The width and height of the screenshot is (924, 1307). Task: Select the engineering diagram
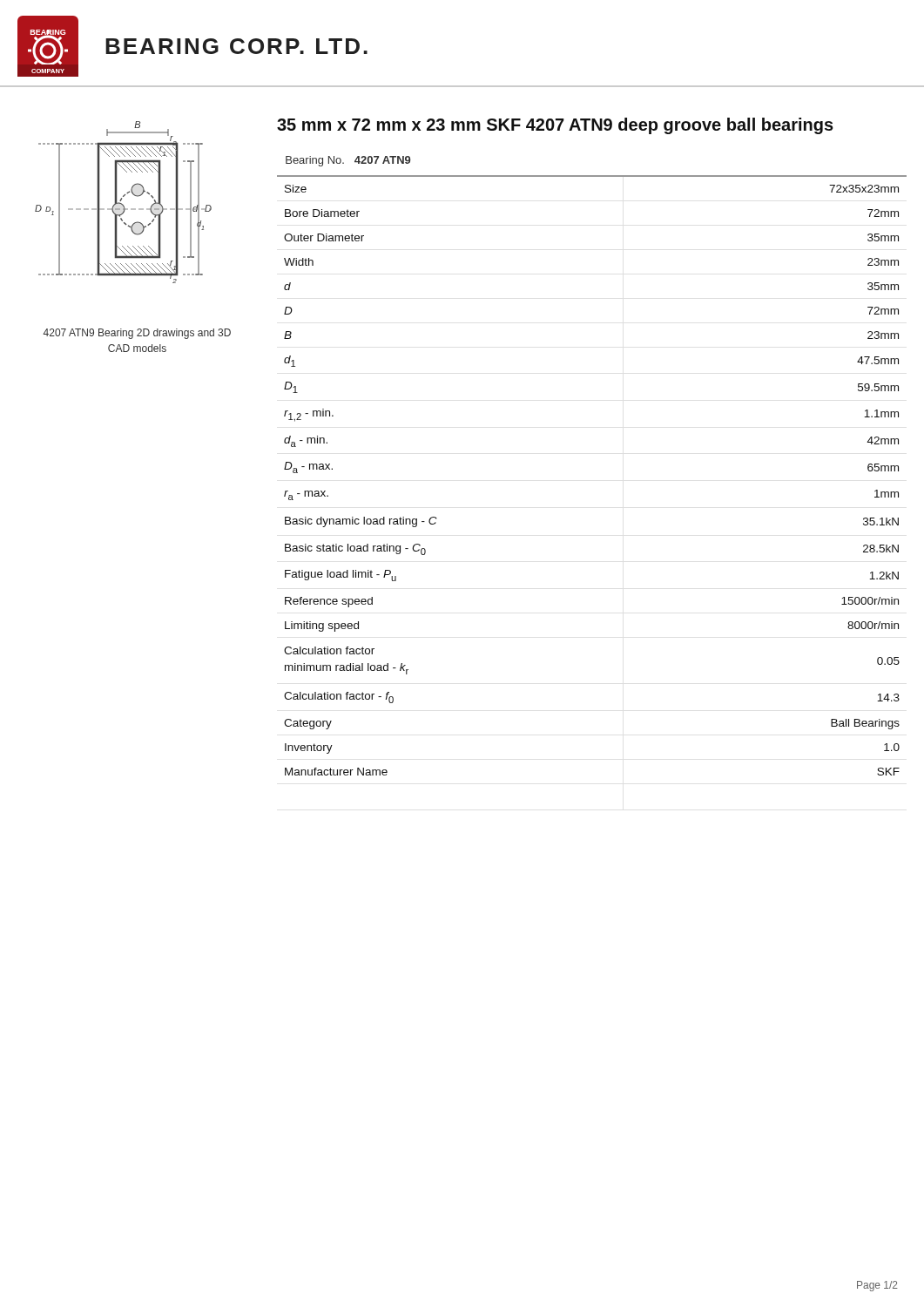click(x=137, y=216)
